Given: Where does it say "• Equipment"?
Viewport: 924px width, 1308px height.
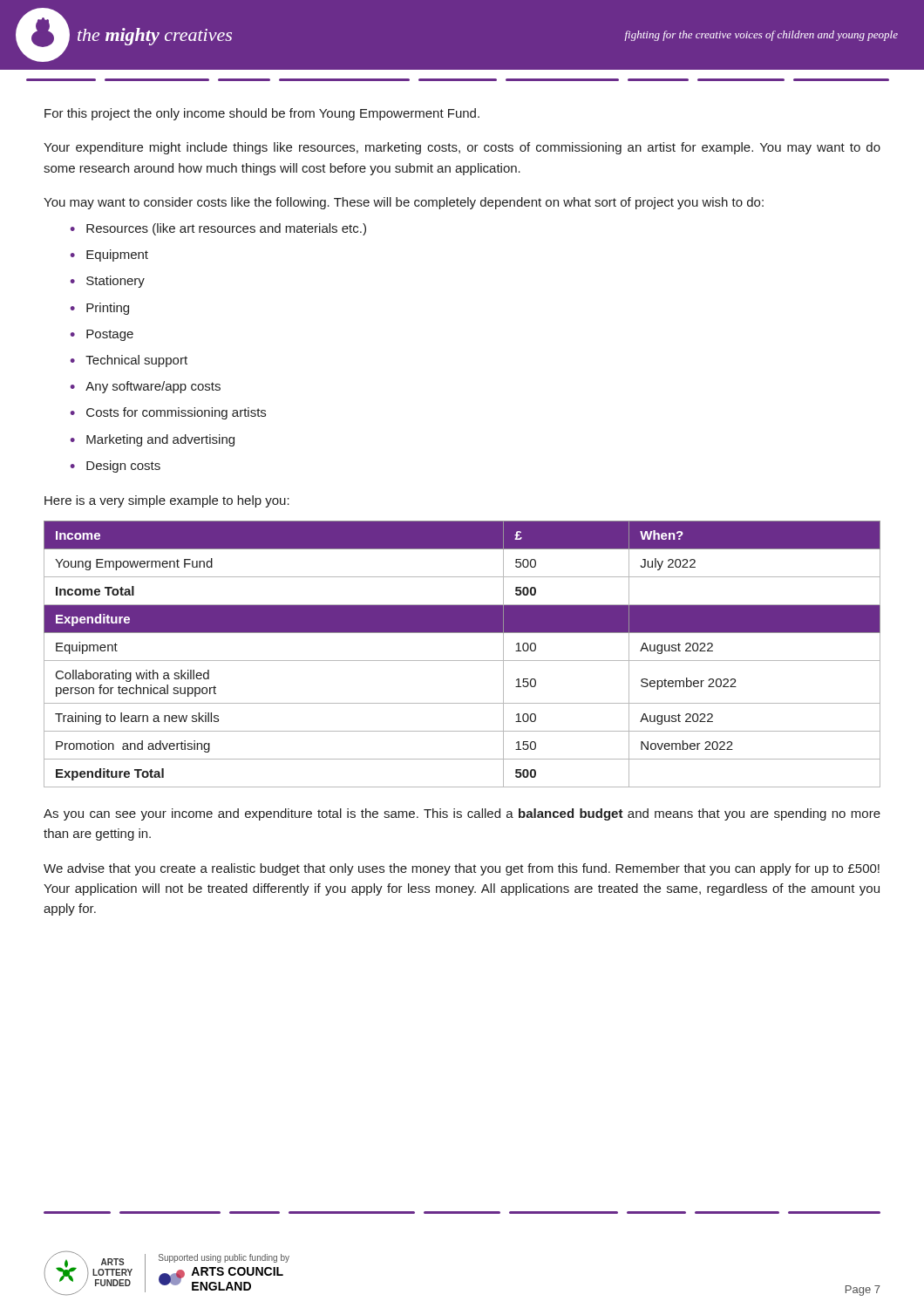Looking at the screenshot, I should pos(109,256).
